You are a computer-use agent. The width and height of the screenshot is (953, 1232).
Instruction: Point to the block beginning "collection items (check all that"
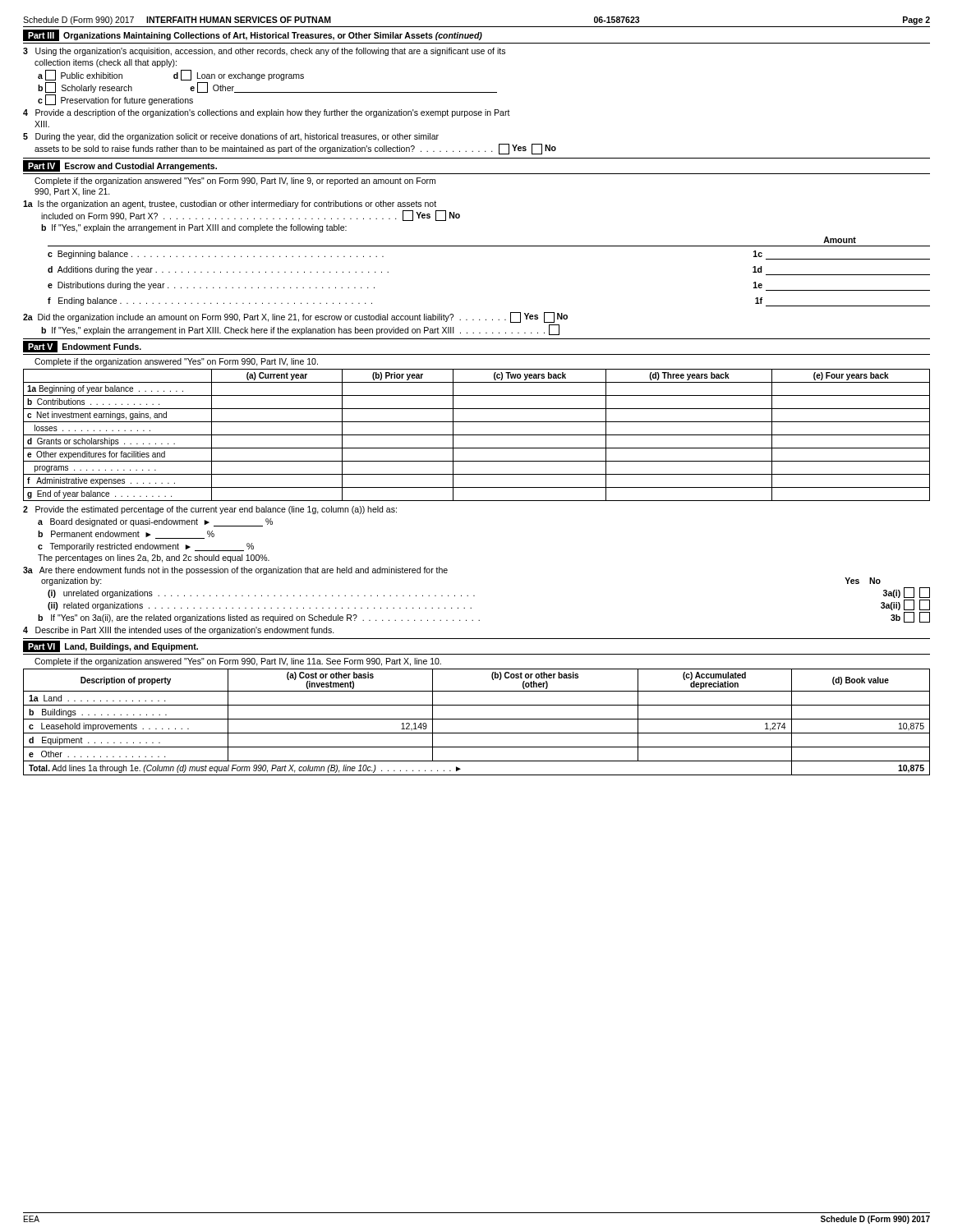(106, 62)
